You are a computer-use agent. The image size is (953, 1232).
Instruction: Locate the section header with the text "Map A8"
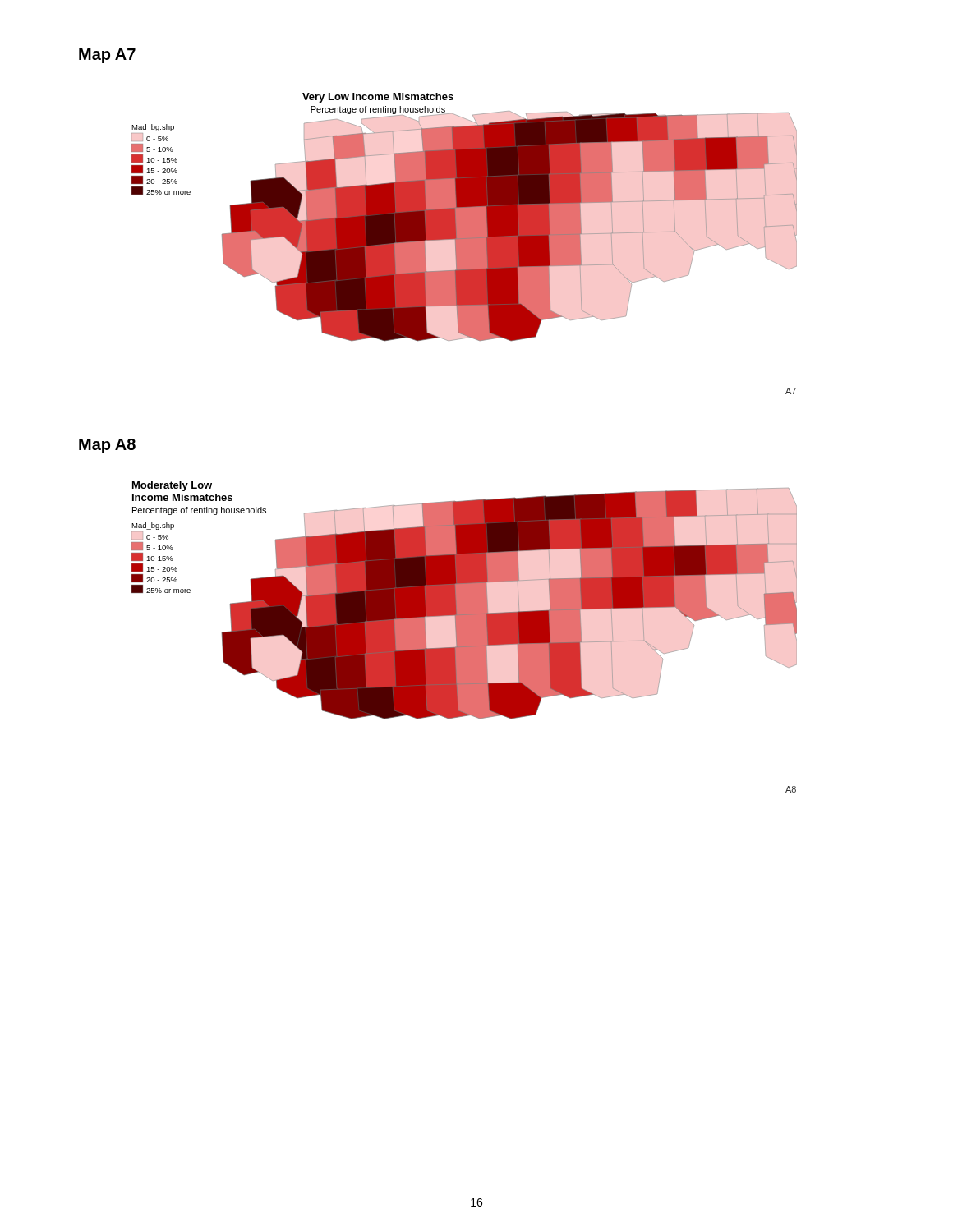[107, 444]
